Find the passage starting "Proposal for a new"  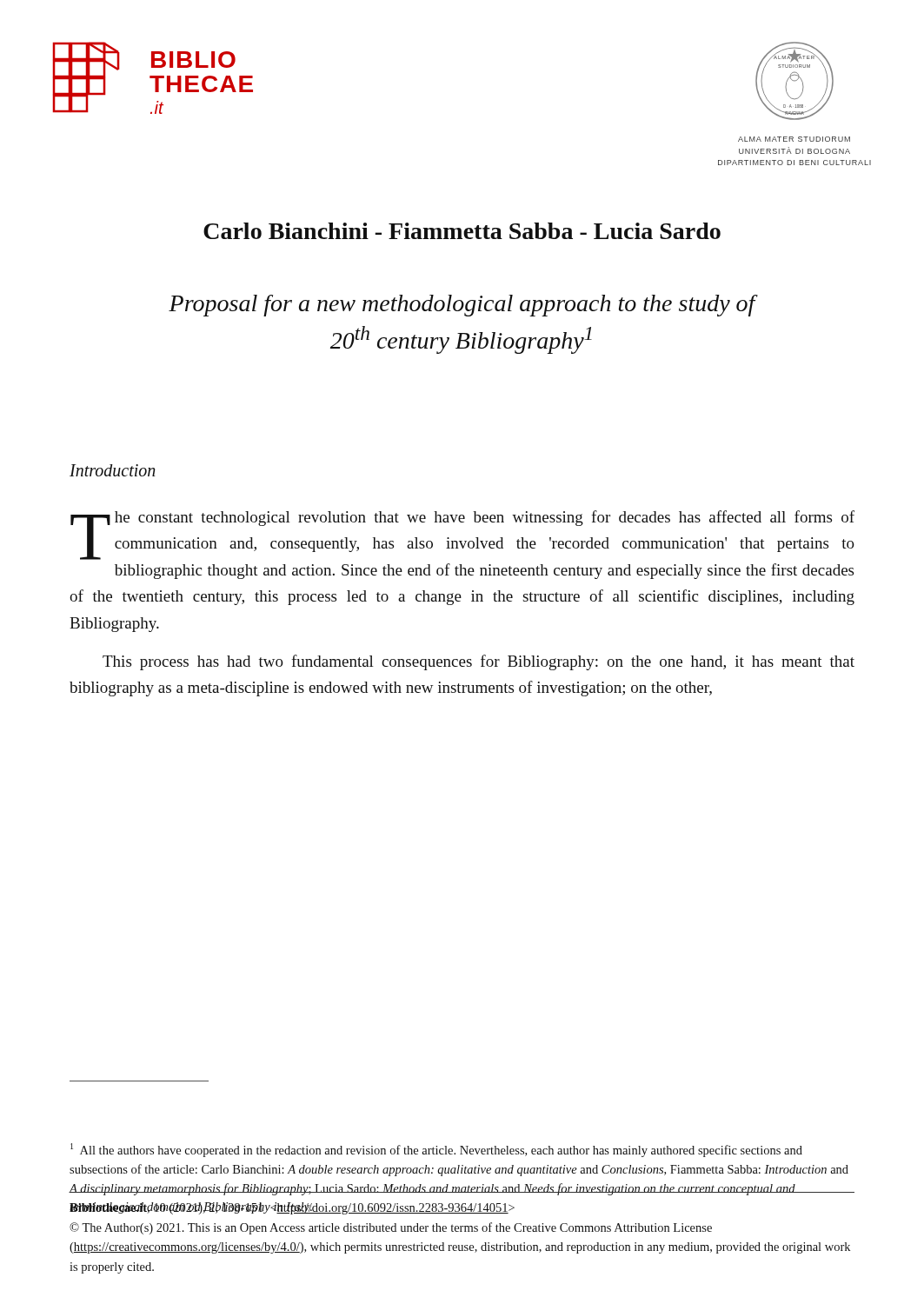tap(462, 322)
